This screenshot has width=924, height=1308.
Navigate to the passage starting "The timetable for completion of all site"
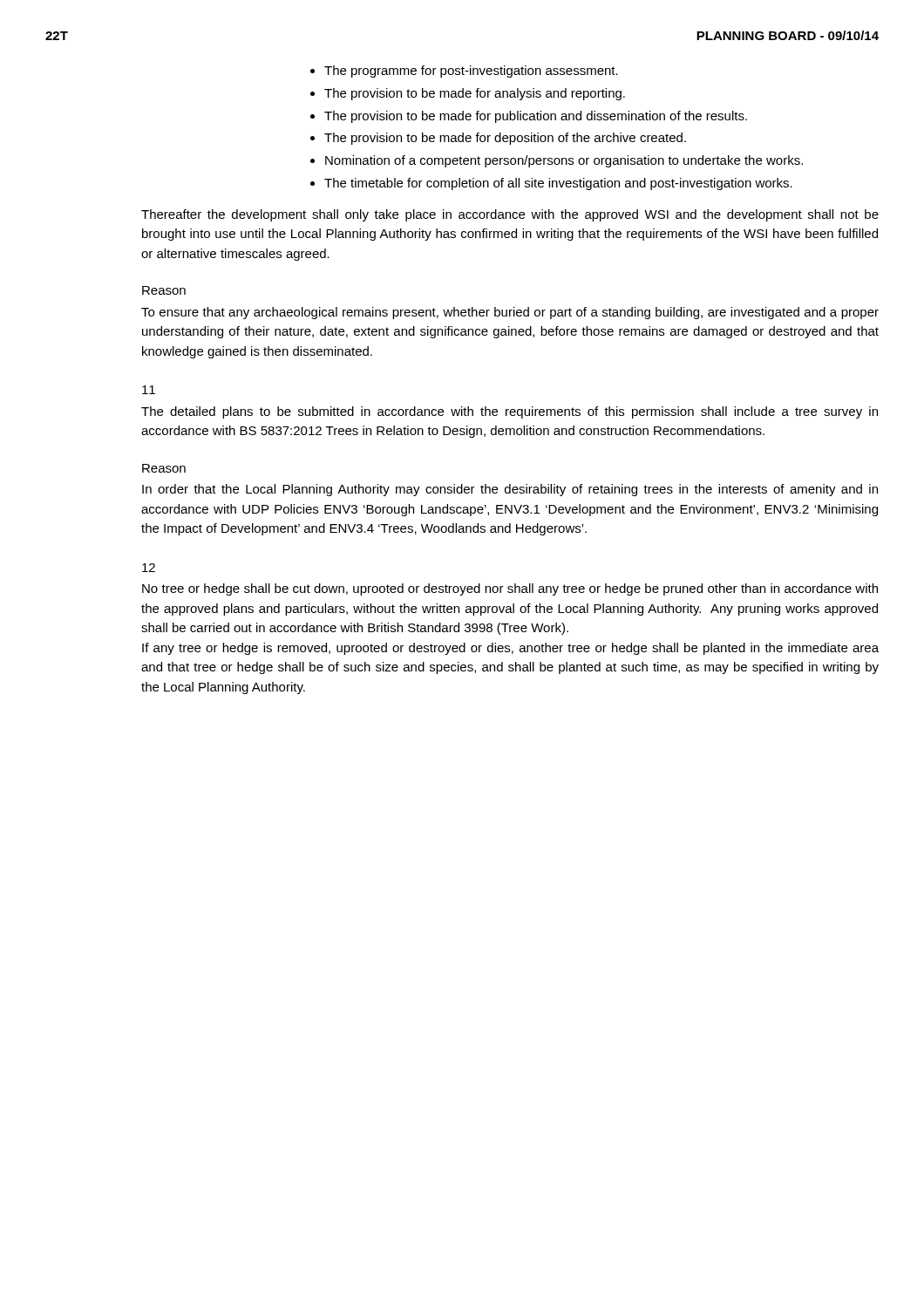[601, 183]
